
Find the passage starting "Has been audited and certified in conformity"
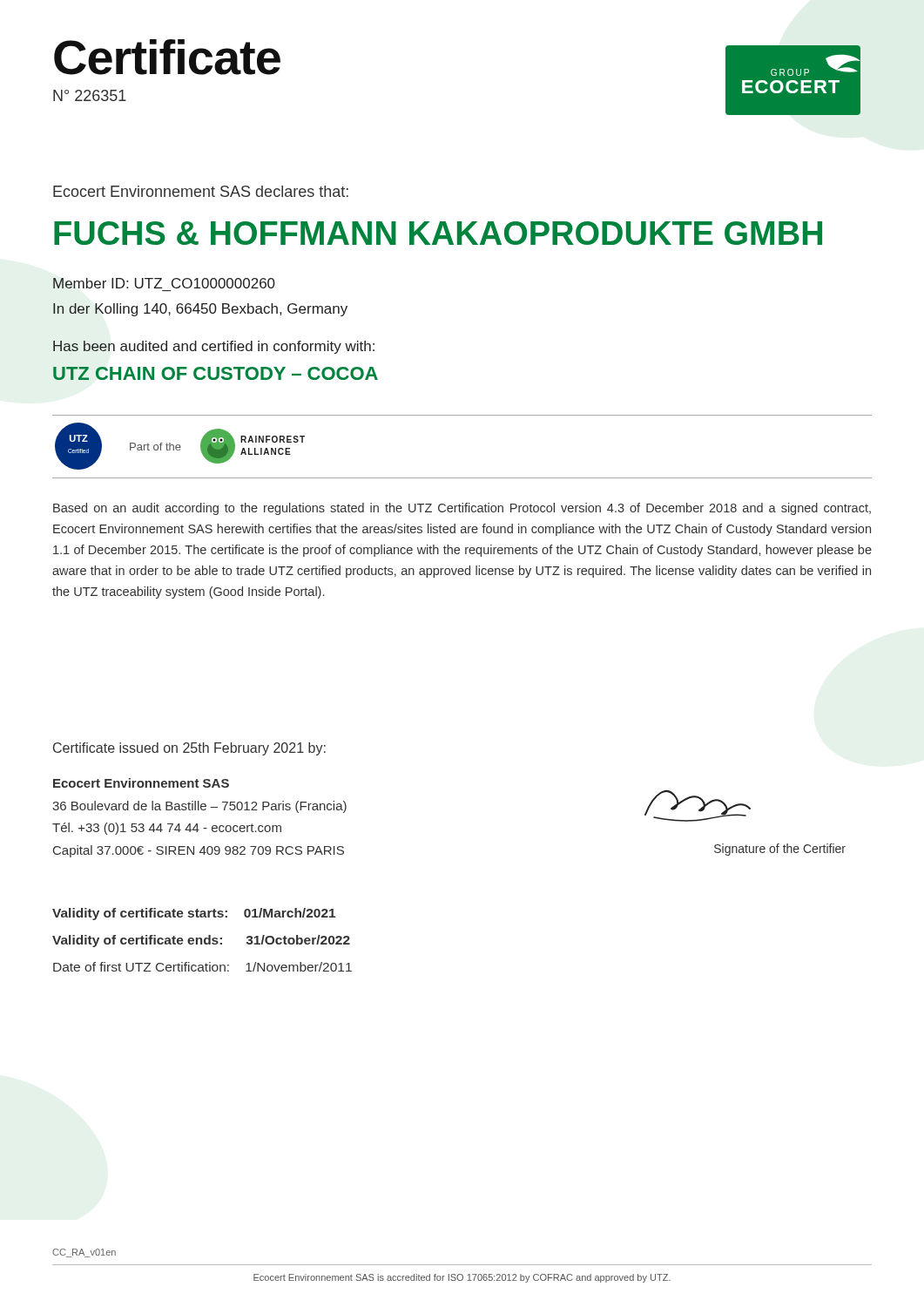coord(214,346)
